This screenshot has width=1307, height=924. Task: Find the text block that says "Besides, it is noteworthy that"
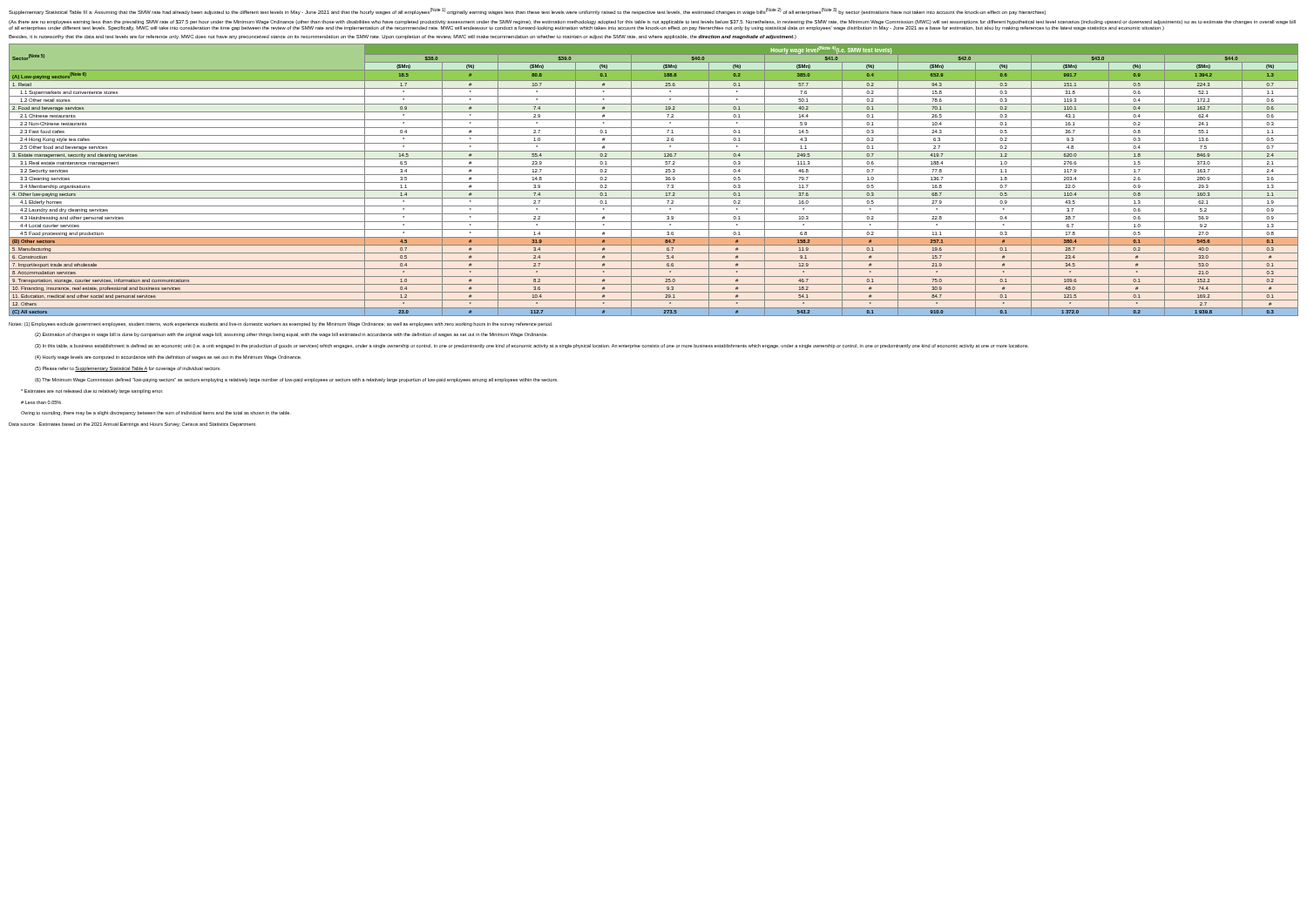pyautogui.click(x=402, y=37)
